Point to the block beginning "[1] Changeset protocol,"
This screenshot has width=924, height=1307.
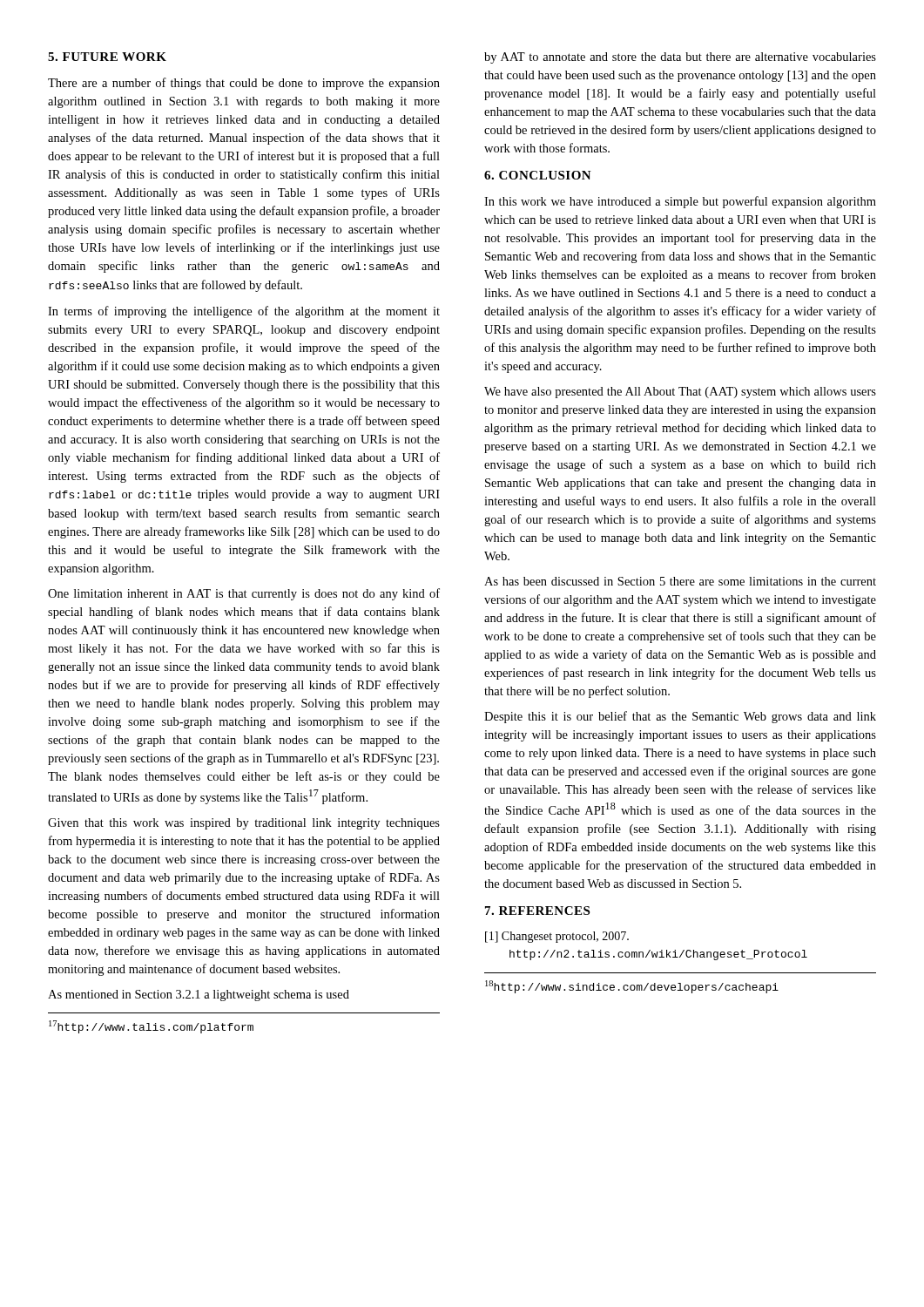click(x=680, y=946)
